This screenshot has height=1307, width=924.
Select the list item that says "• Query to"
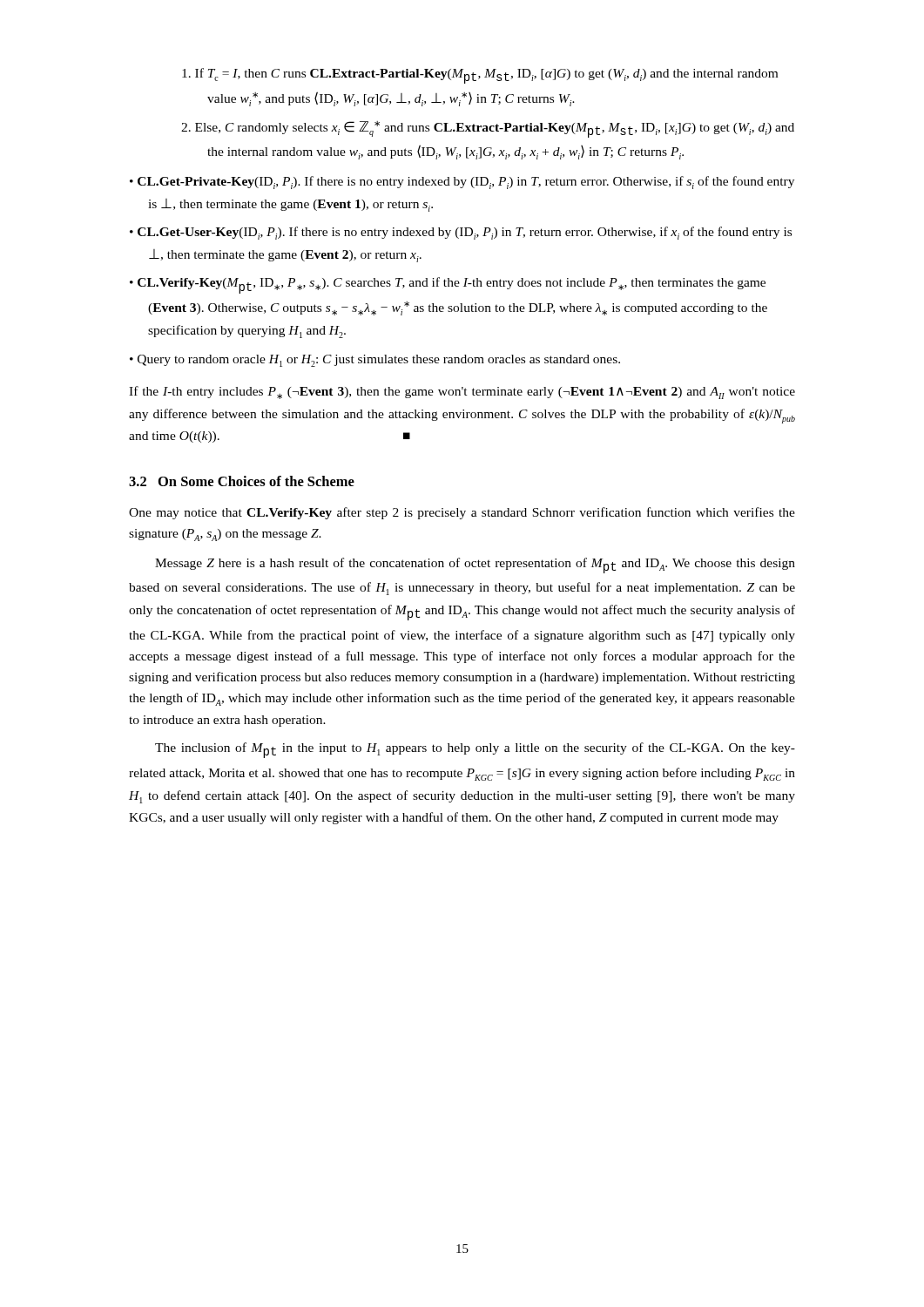pos(375,360)
